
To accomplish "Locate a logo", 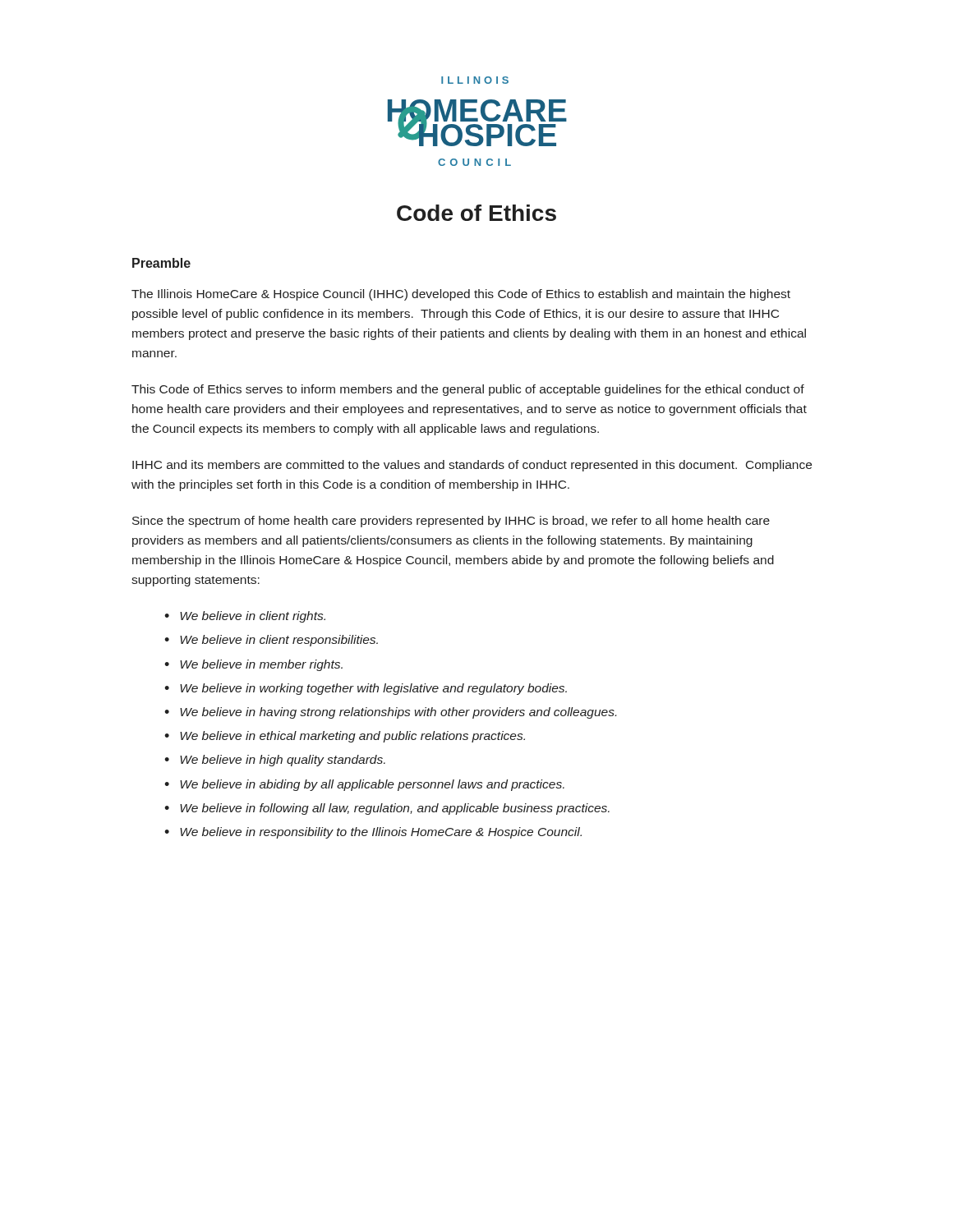I will pos(476,121).
